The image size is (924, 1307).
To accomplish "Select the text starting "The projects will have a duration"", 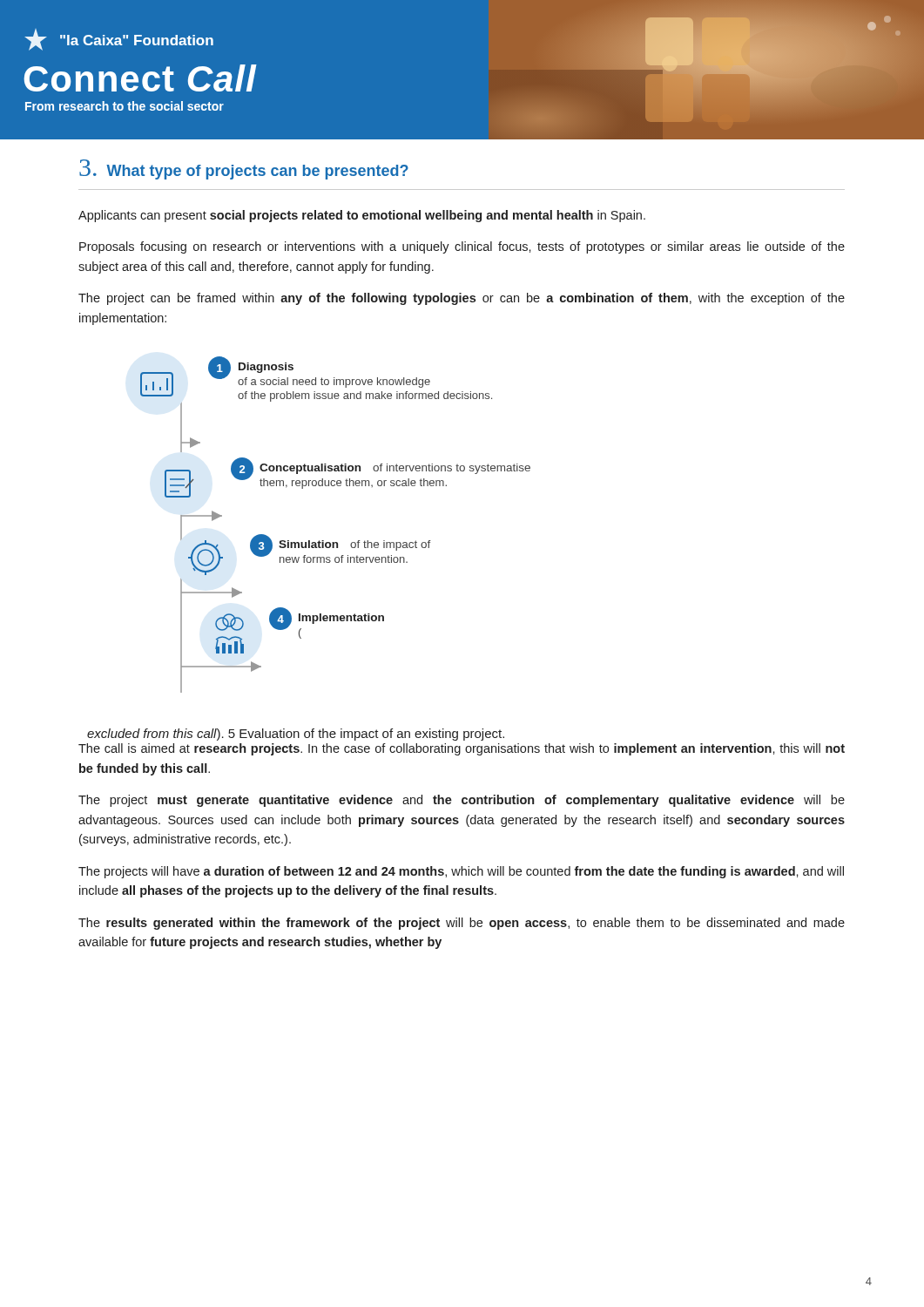I will 462,881.
